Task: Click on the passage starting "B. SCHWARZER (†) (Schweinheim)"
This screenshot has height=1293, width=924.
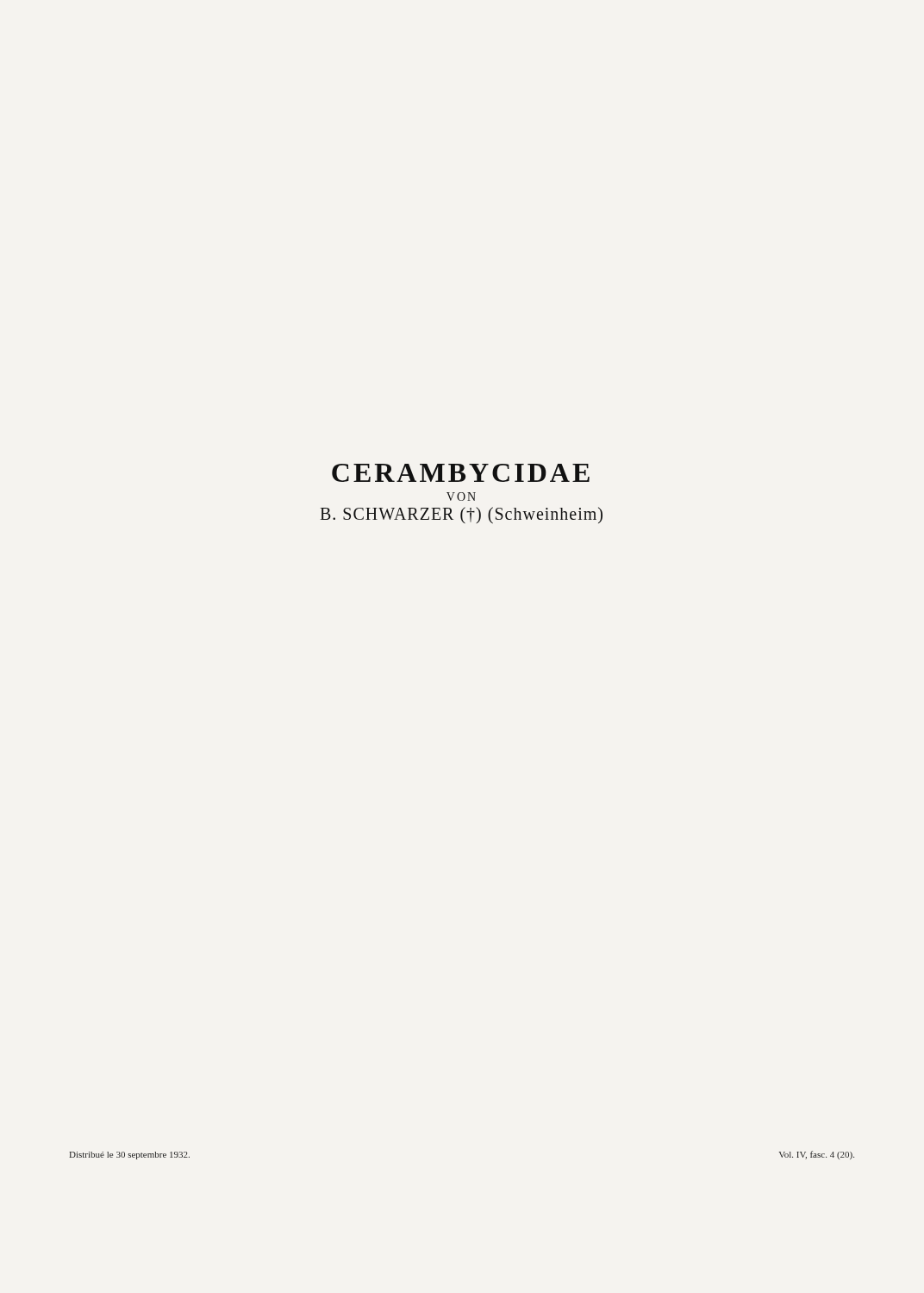Action: coord(462,514)
